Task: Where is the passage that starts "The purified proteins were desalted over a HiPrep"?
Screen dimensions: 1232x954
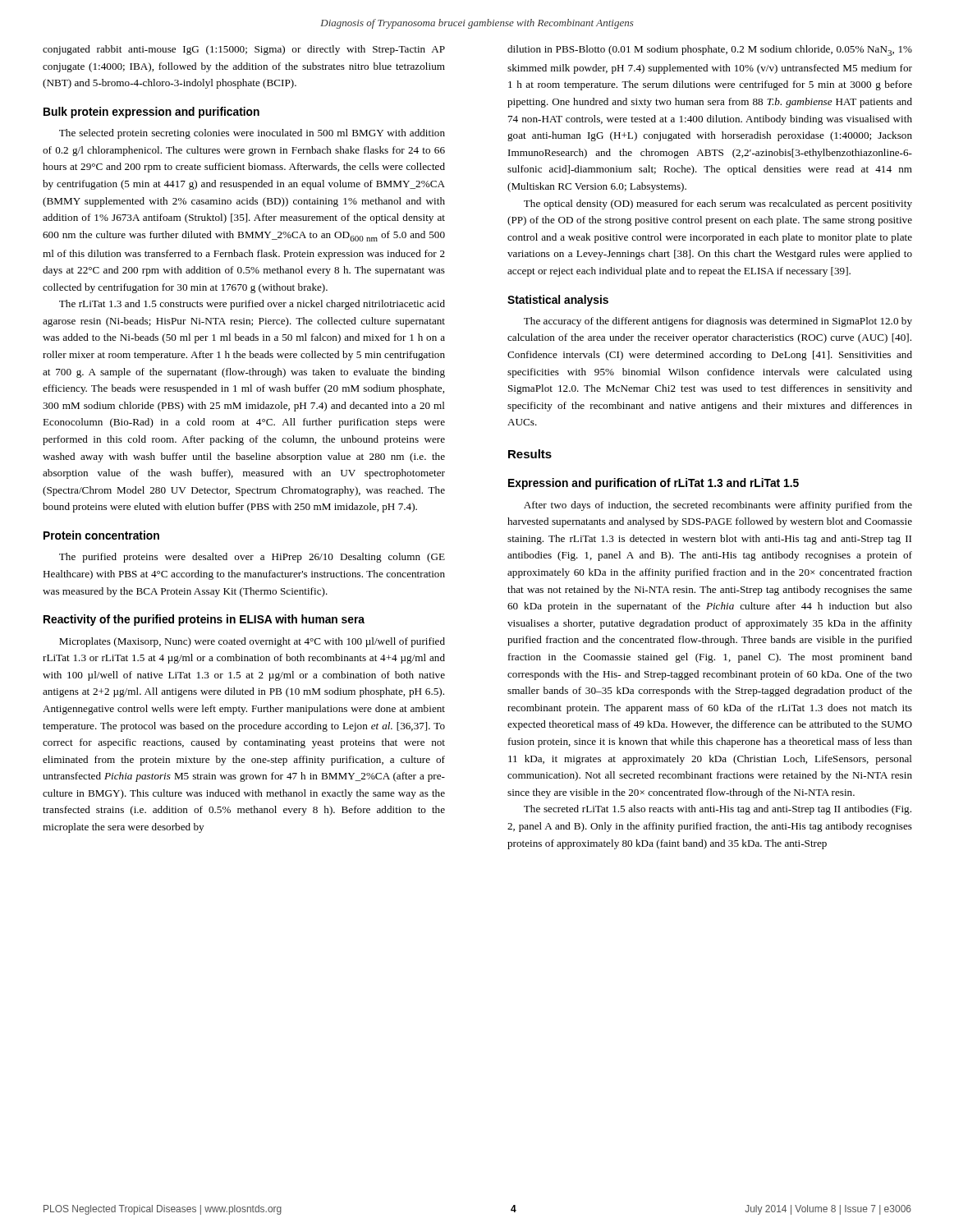Action: (244, 574)
